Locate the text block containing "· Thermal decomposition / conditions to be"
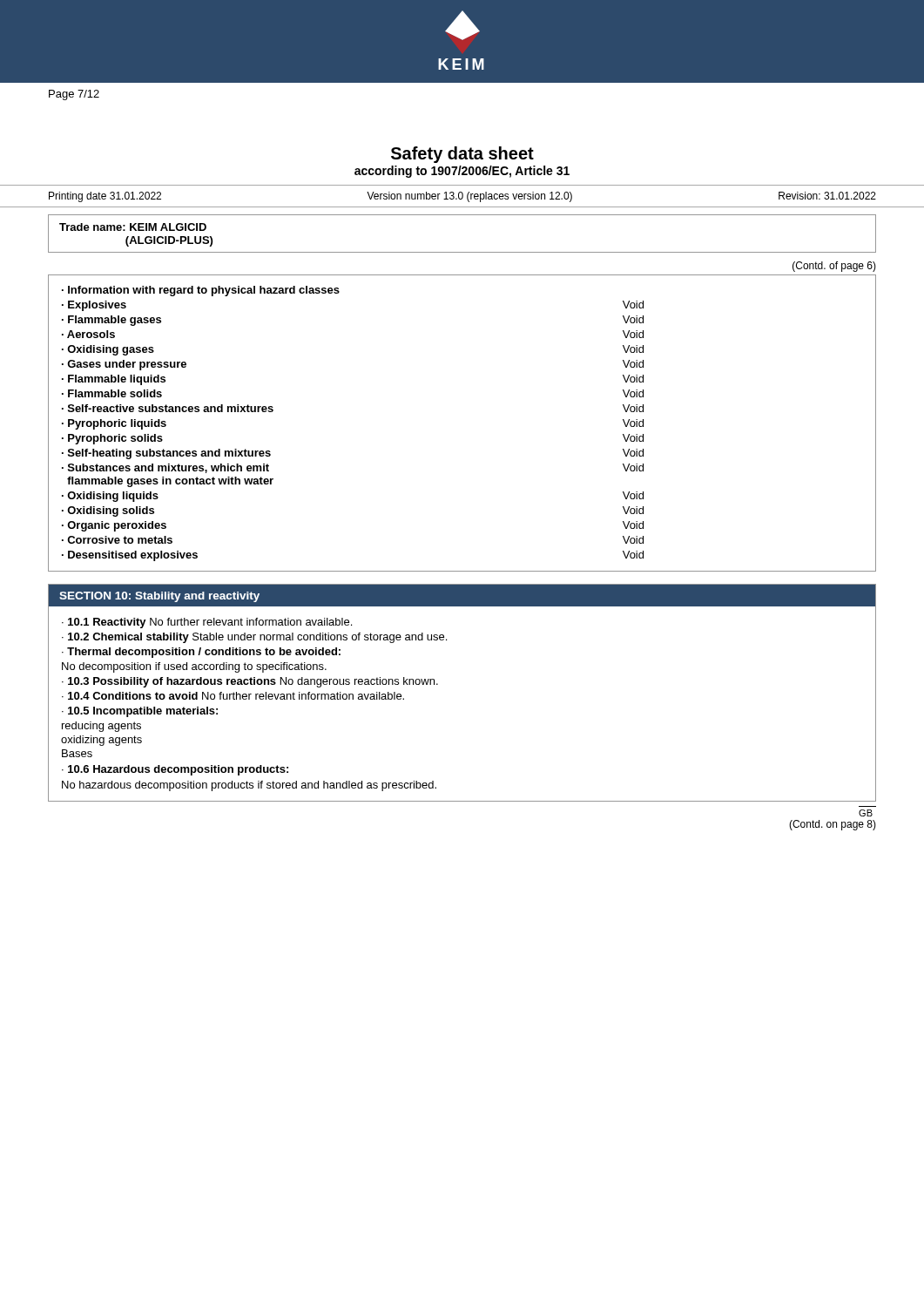The image size is (924, 1307). (x=201, y=651)
